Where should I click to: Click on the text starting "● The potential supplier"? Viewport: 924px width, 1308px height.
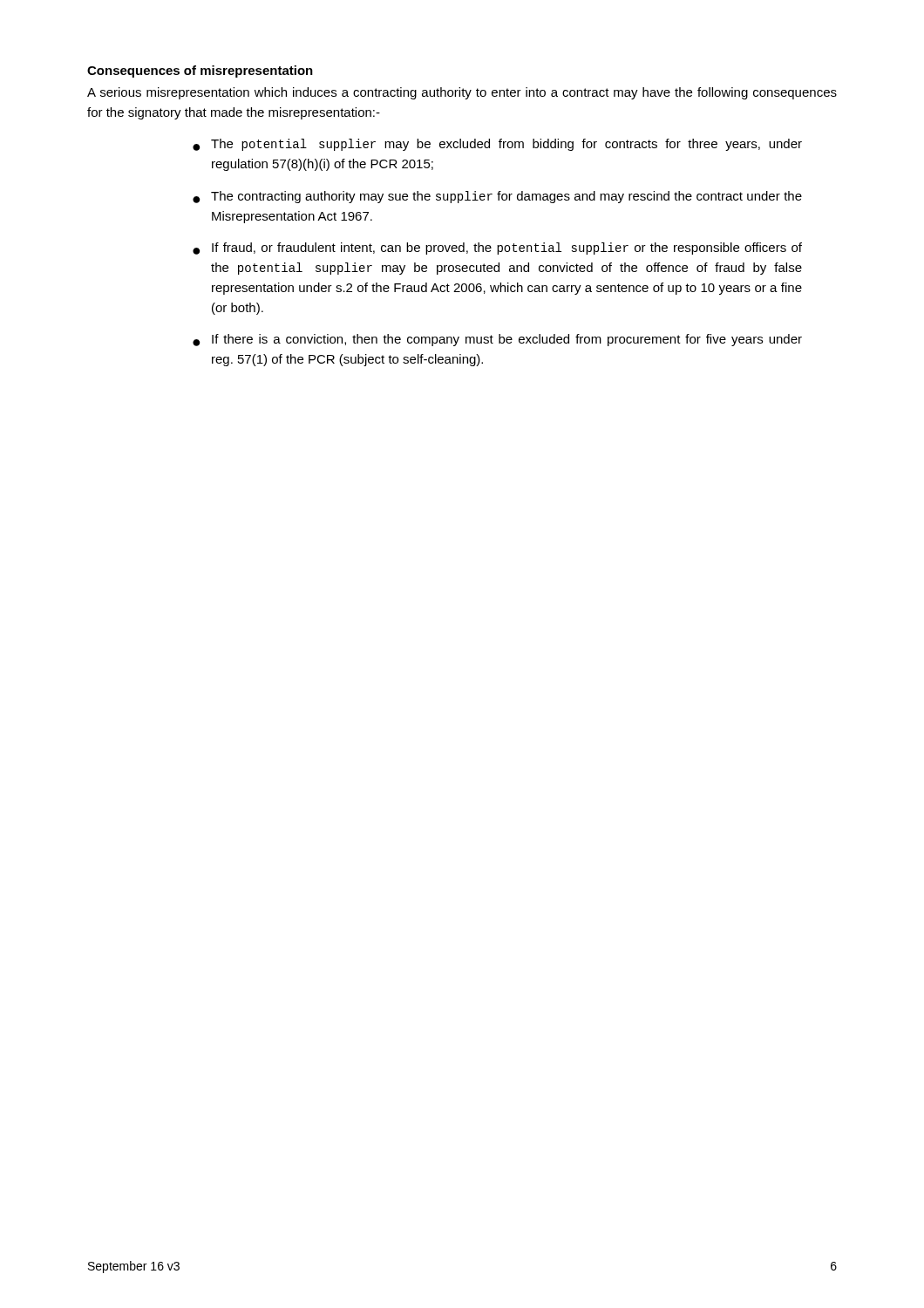click(x=497, y=154)
